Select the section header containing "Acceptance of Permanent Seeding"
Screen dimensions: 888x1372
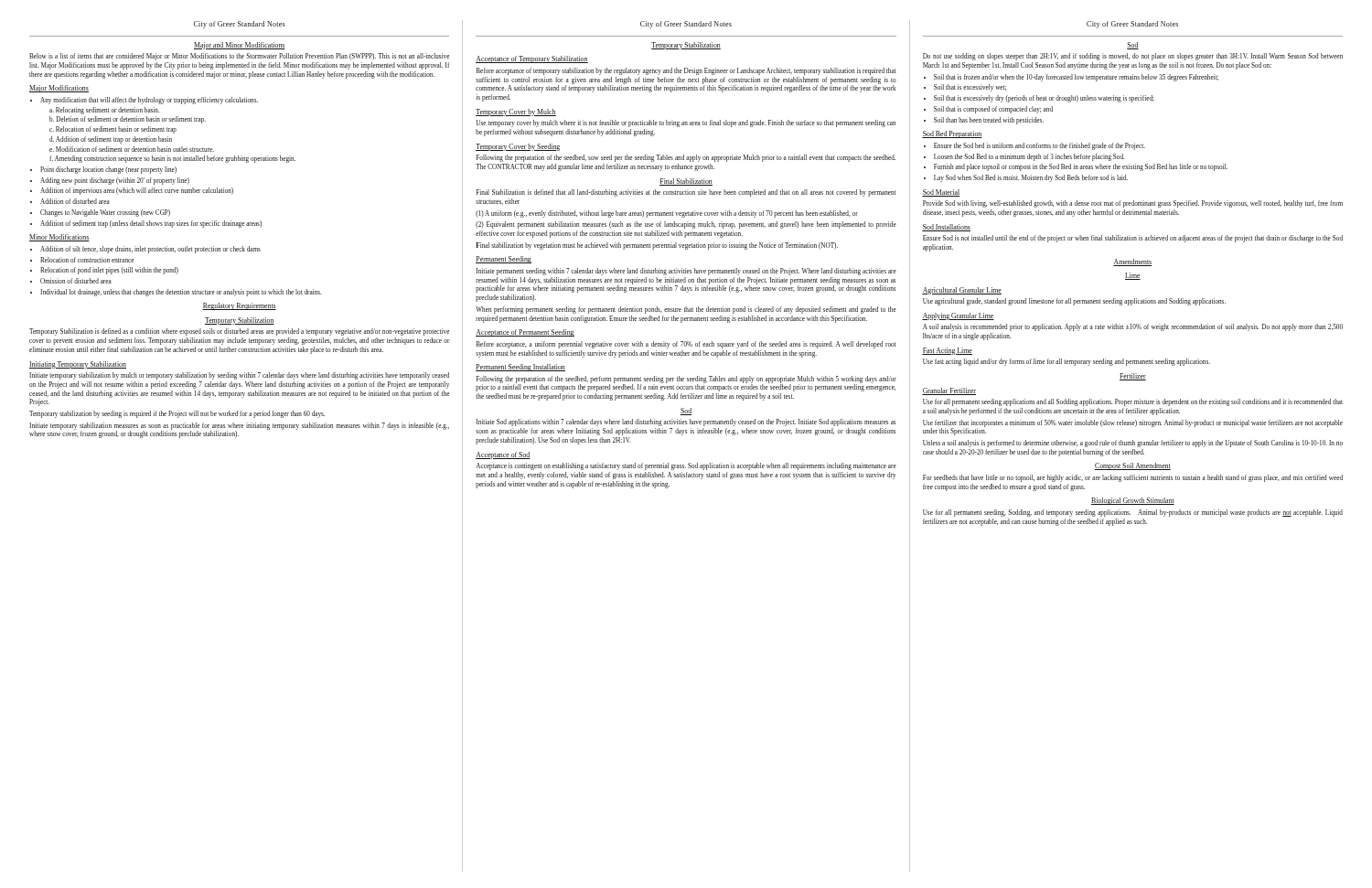pyautogui.click(x=525, y=333)
